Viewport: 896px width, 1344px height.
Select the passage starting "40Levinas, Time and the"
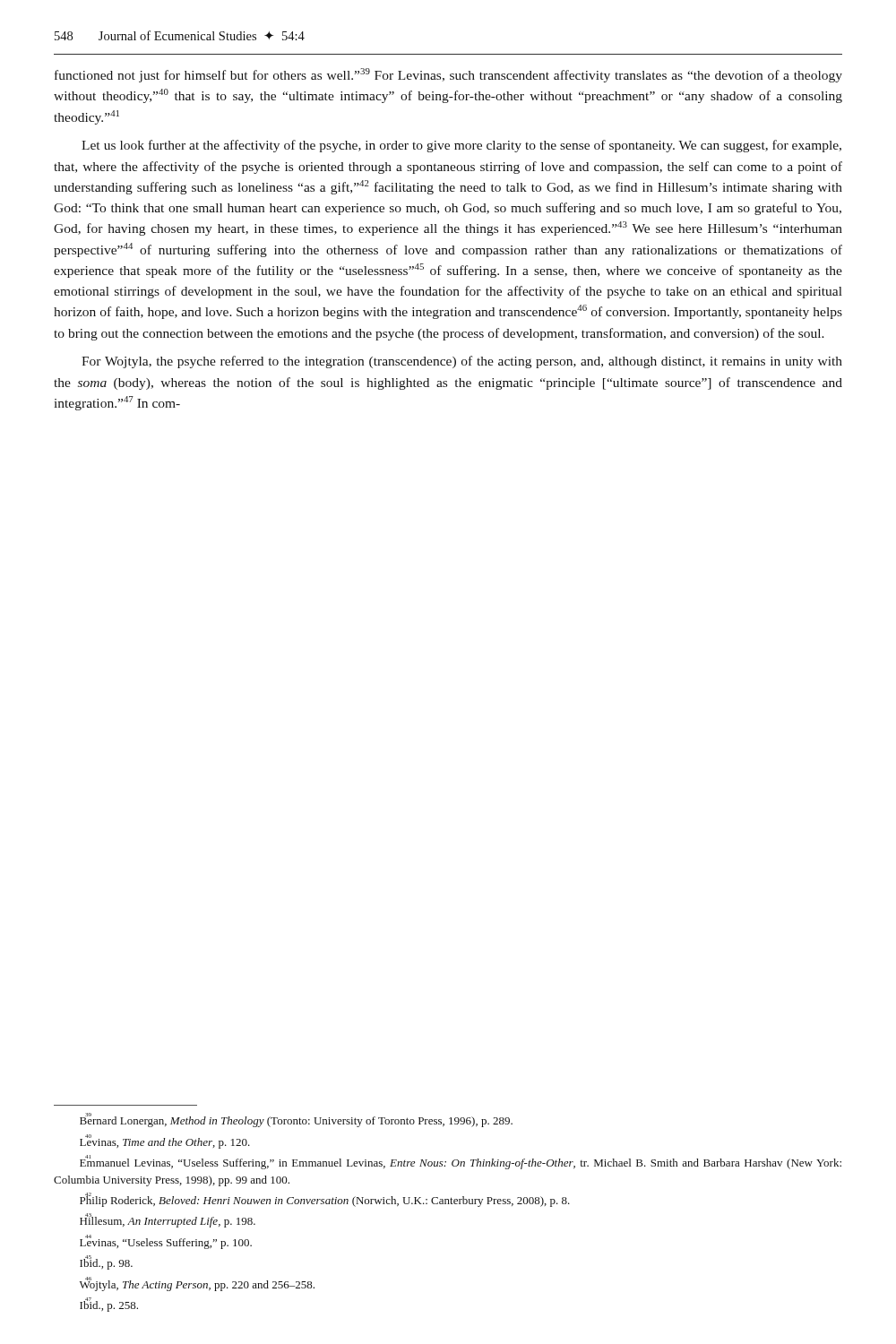click(155, 1141)
